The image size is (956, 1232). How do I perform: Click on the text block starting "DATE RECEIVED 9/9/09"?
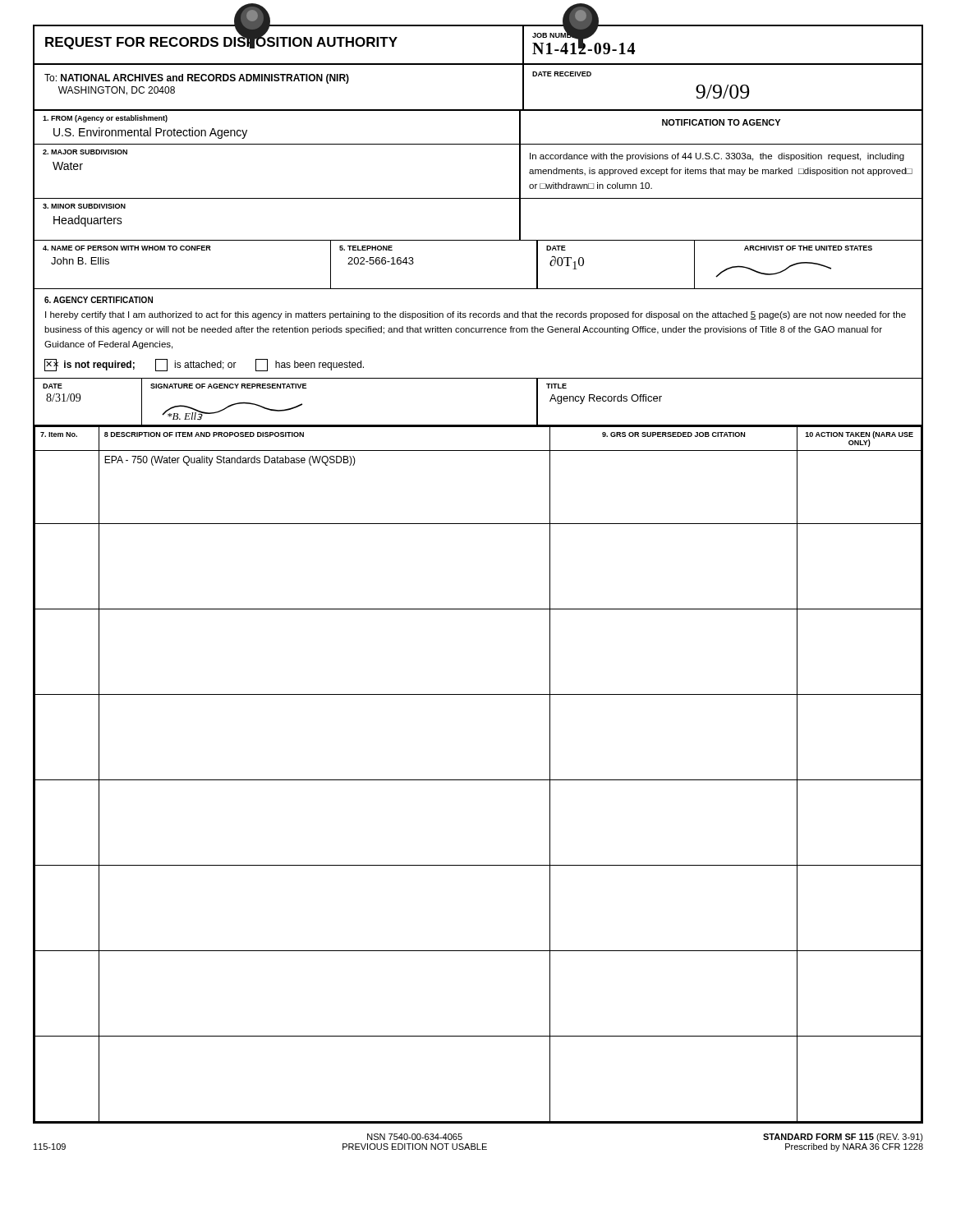(723, 87)
